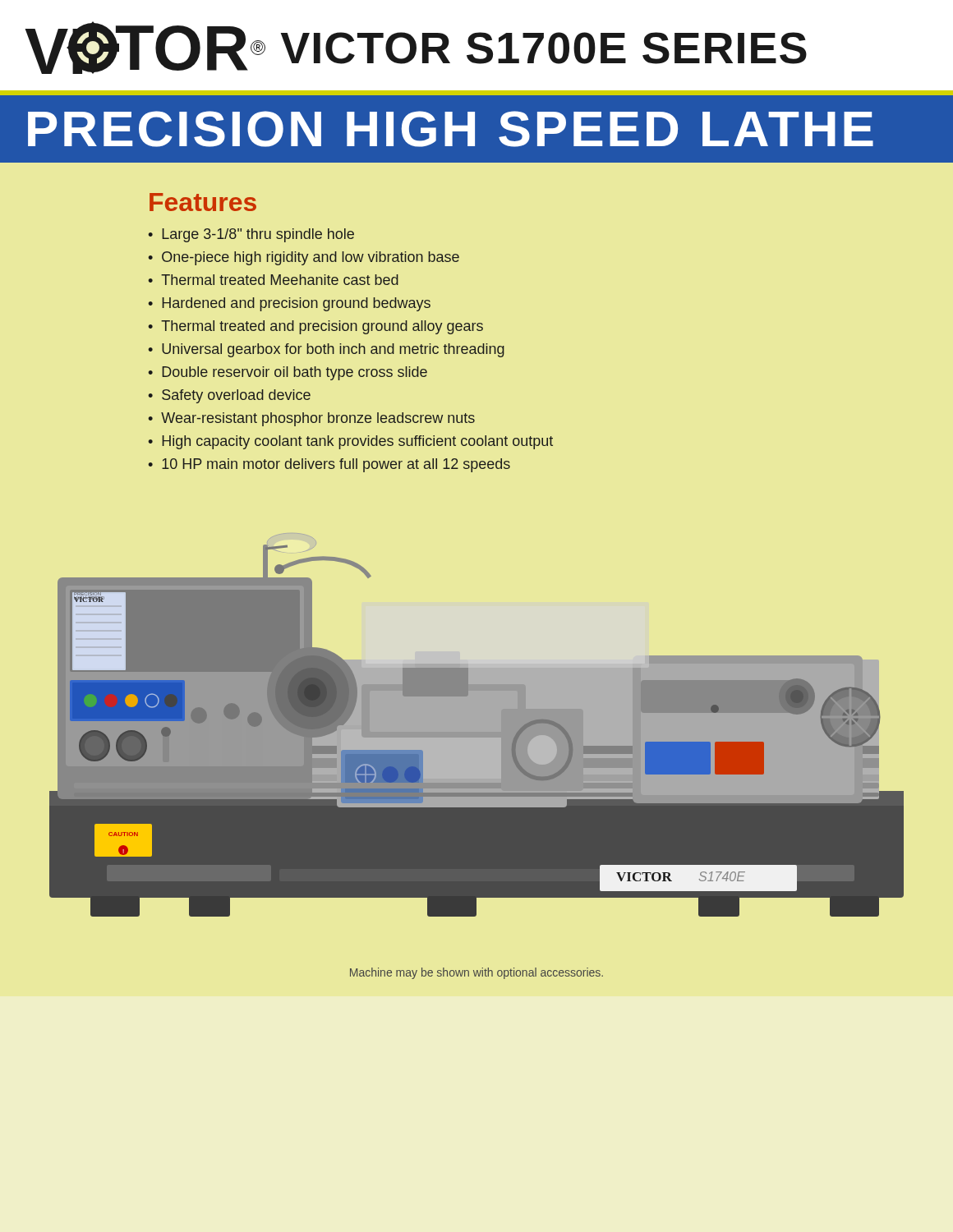Select the photo
The image size is (953, 1232).
[476, 725]
